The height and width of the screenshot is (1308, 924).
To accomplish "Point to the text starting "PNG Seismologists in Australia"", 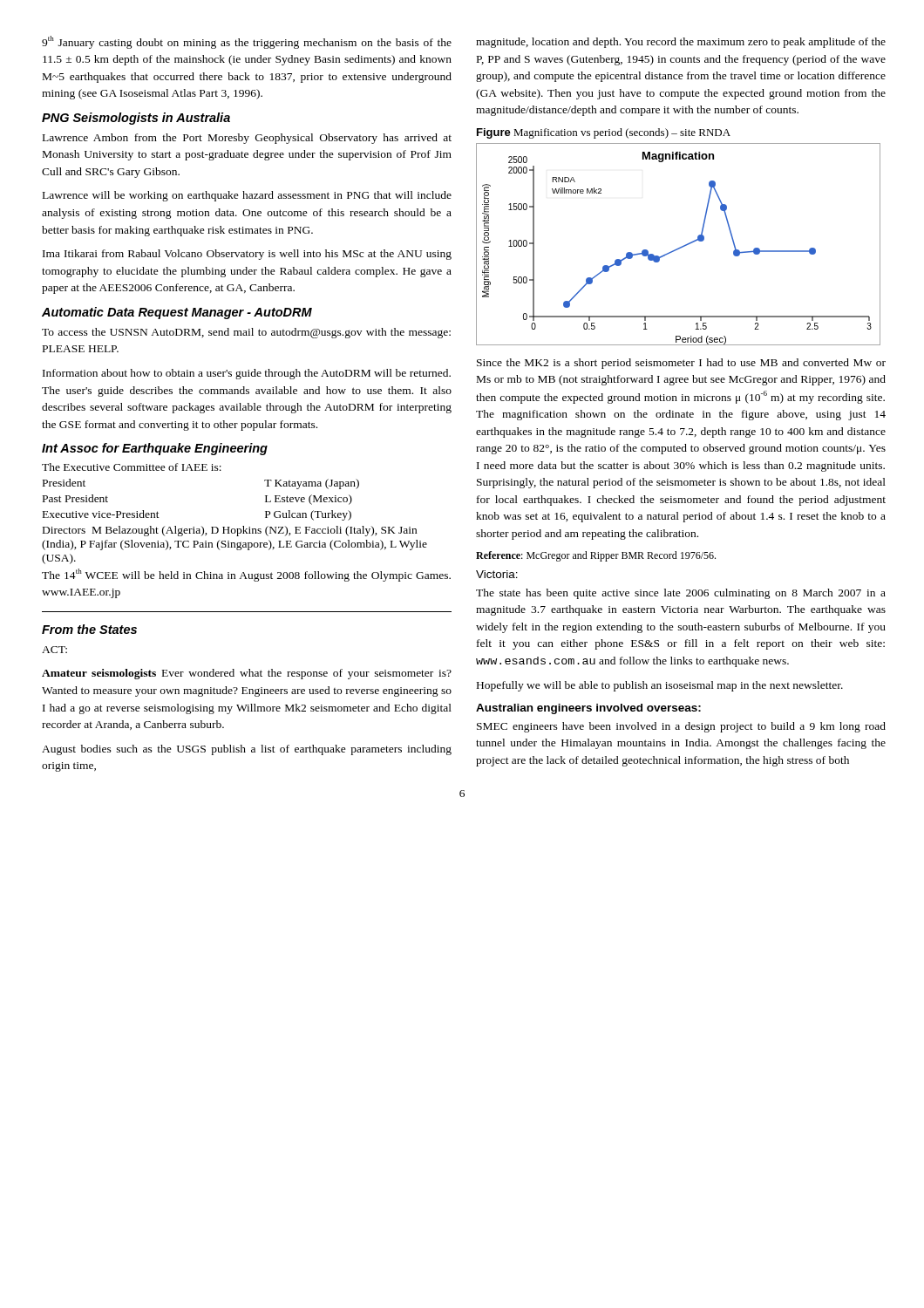I will (136, 118).
